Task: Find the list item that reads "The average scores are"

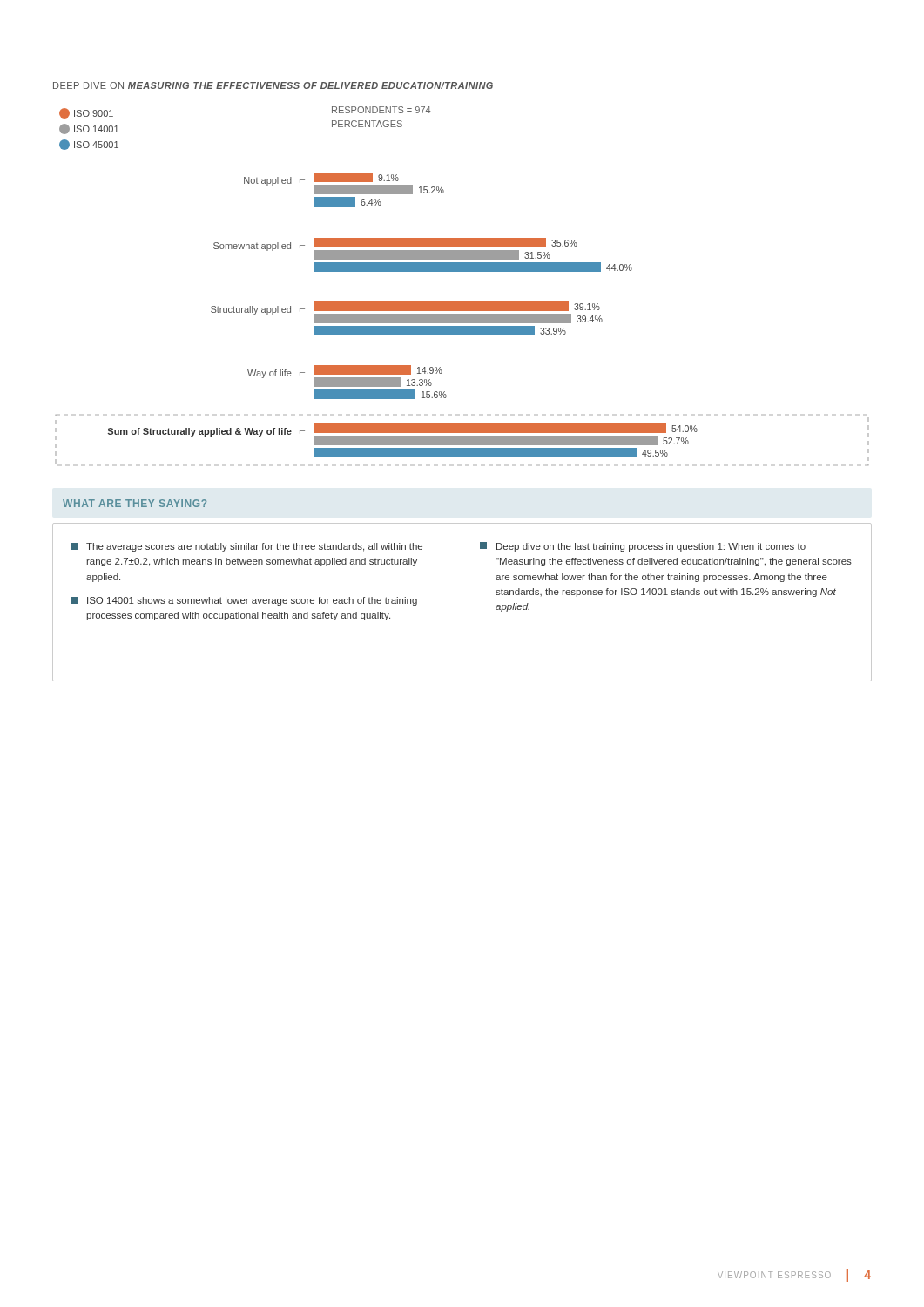Action: 257,562
